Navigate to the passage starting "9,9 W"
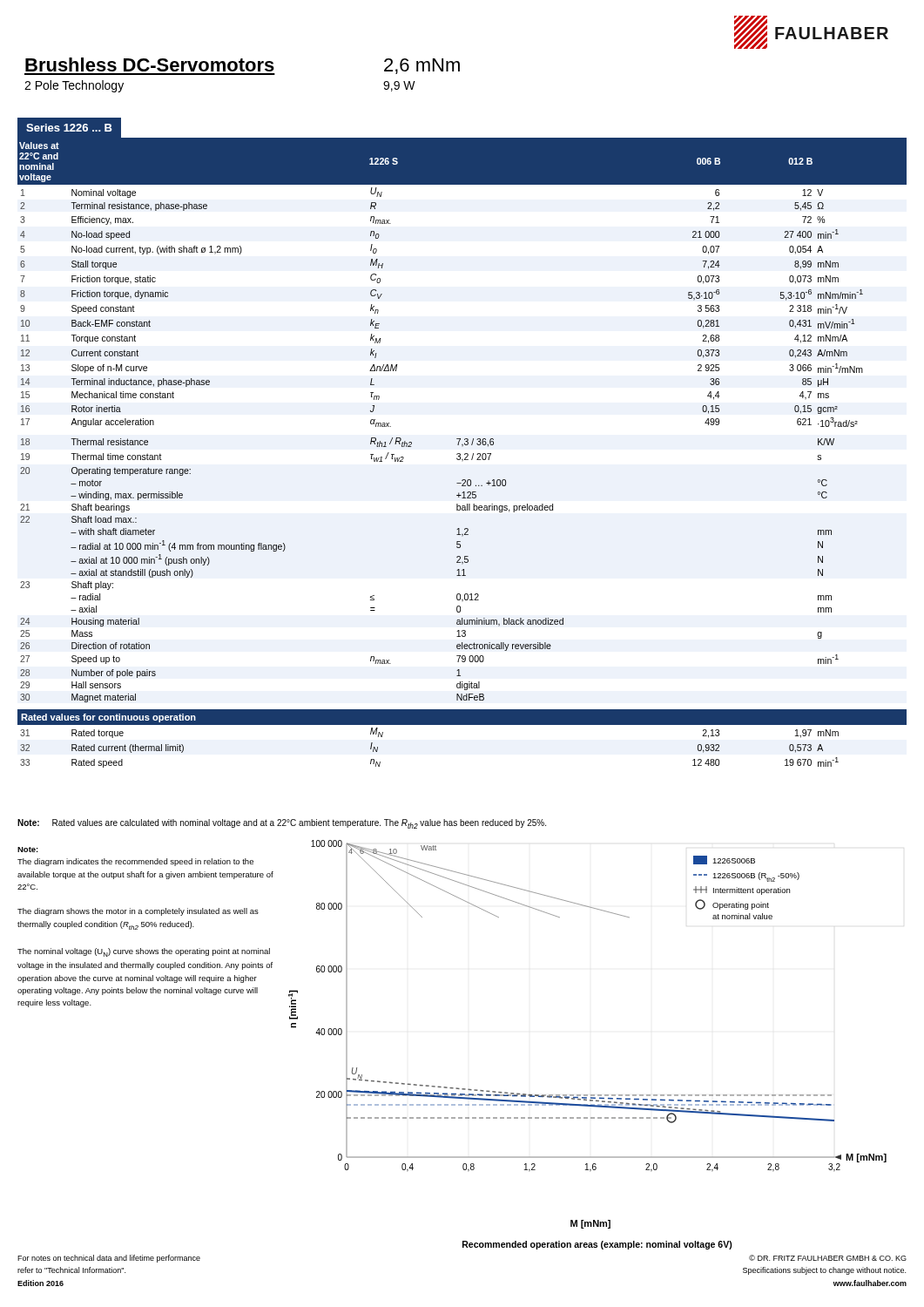 pos(399,85)
